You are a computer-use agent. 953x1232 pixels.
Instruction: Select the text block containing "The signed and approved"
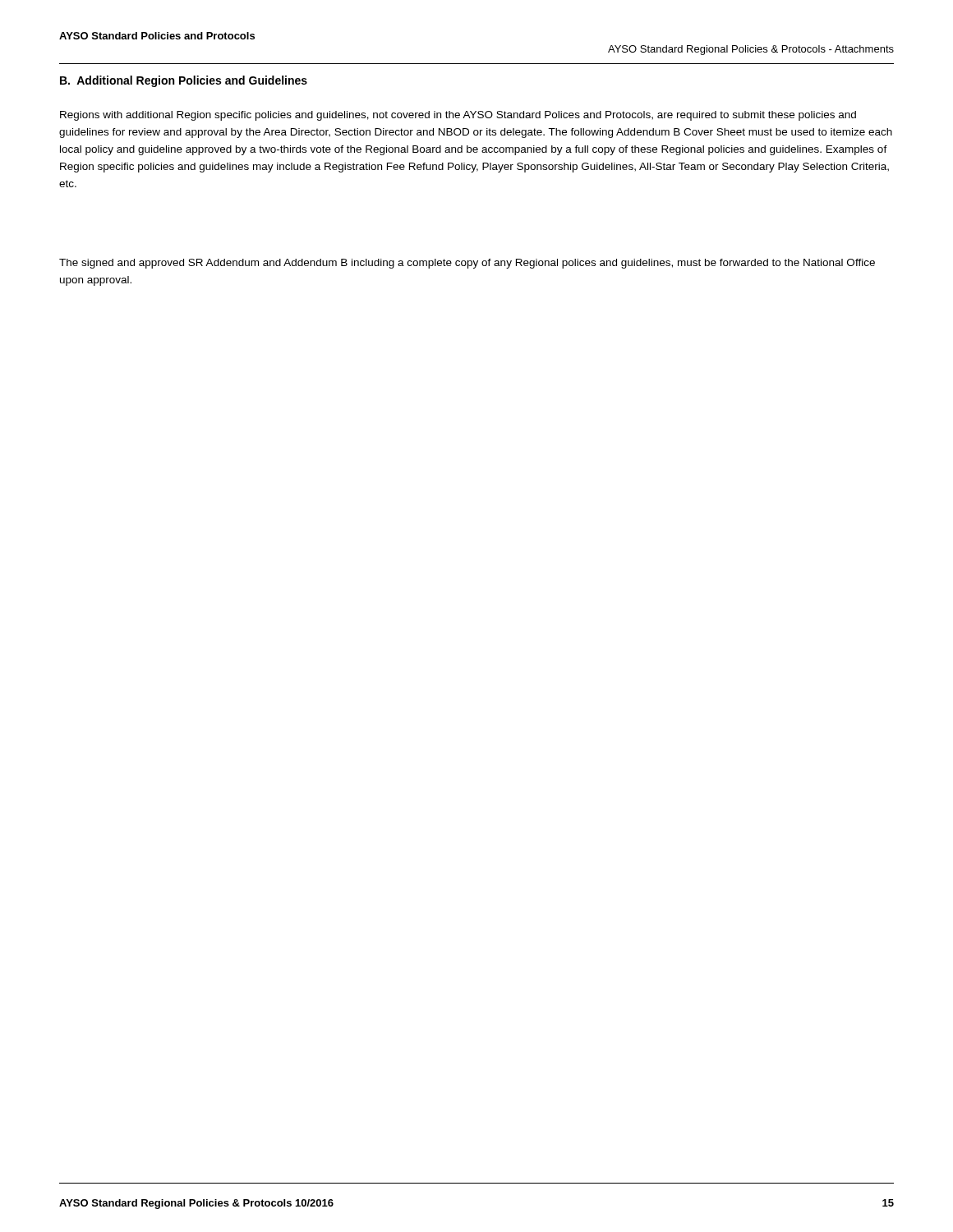point(467,271)
